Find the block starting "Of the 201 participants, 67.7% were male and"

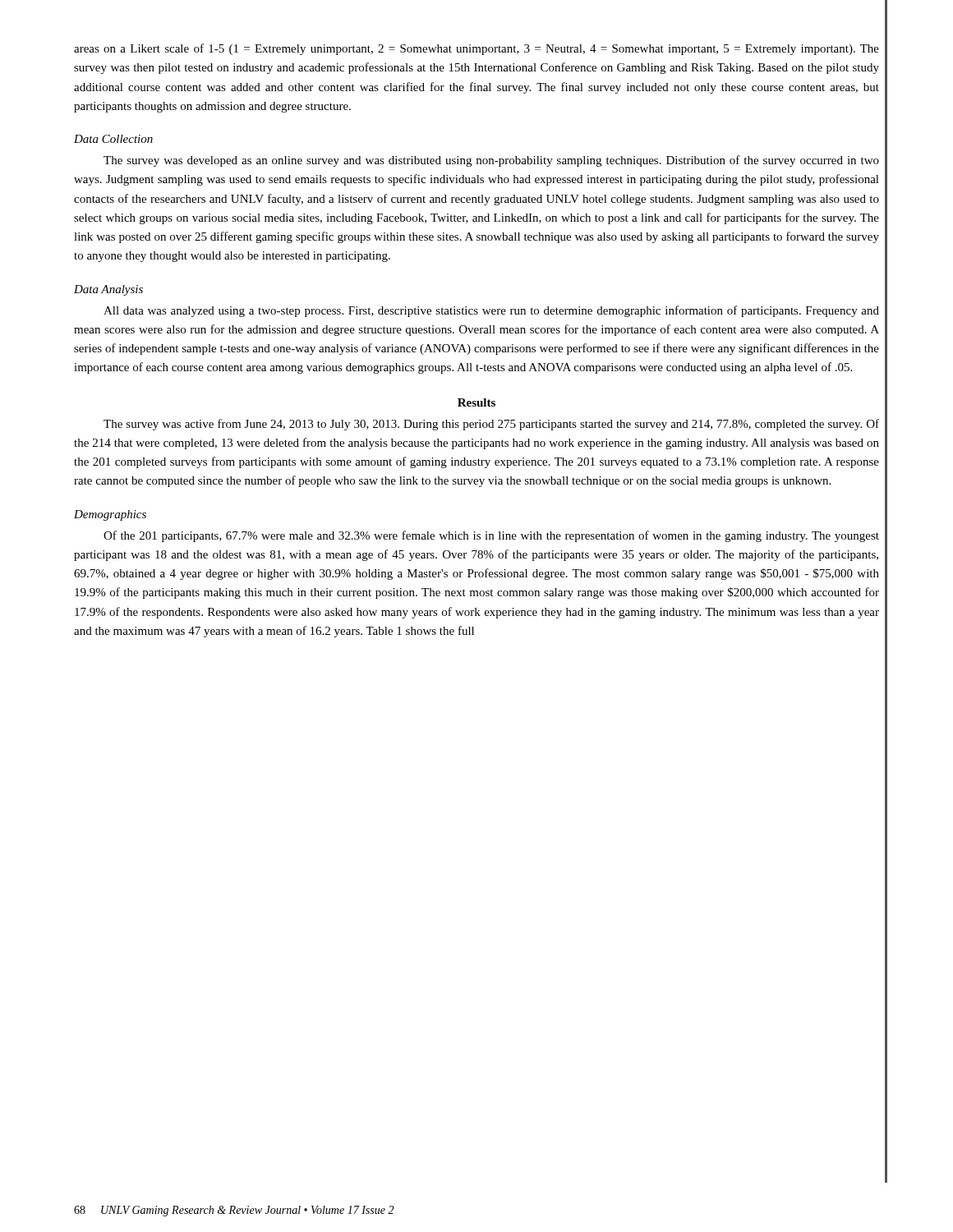click(476, 583)
